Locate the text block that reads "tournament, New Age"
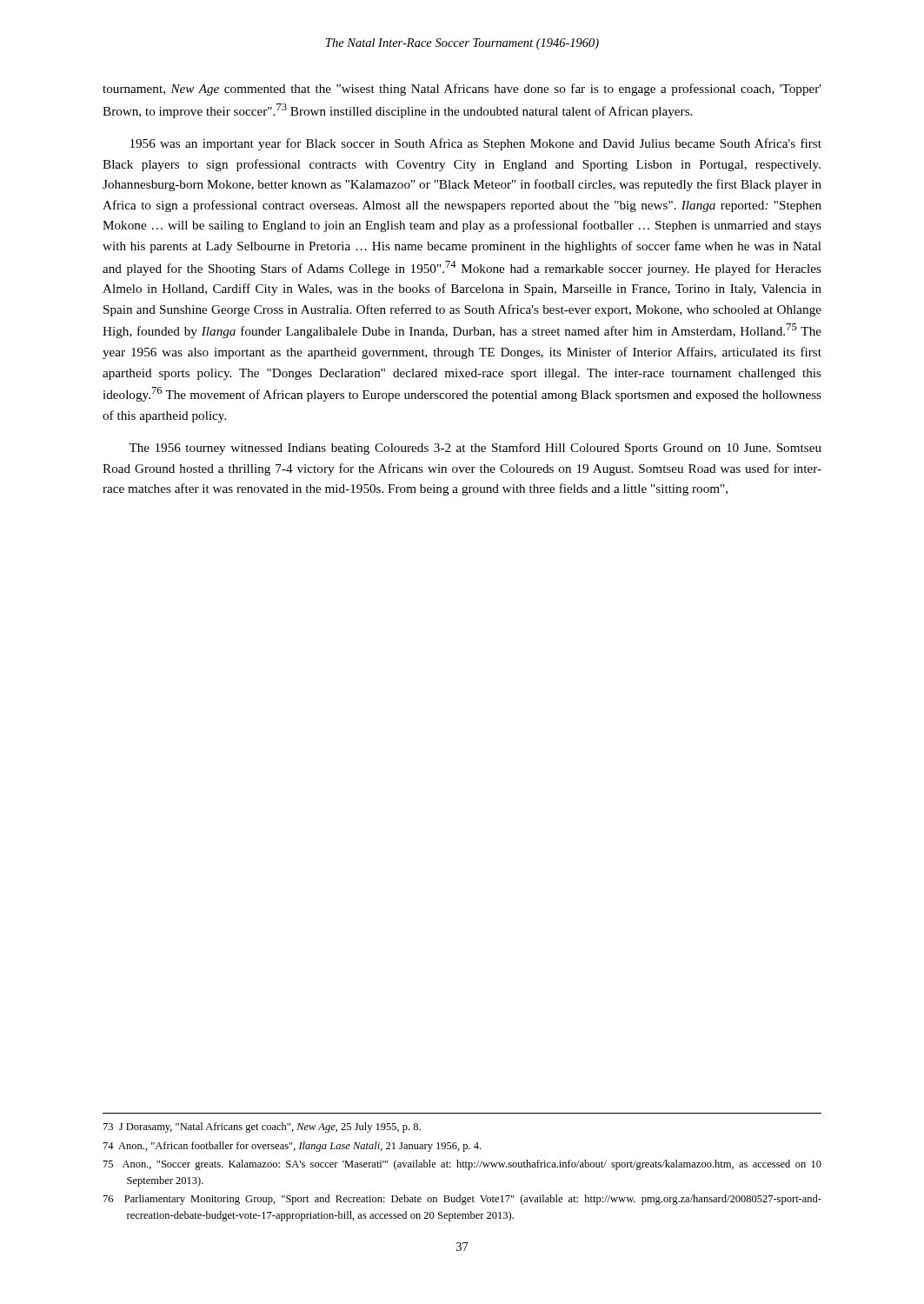The image size is (924, 1304). click(462, 100)
